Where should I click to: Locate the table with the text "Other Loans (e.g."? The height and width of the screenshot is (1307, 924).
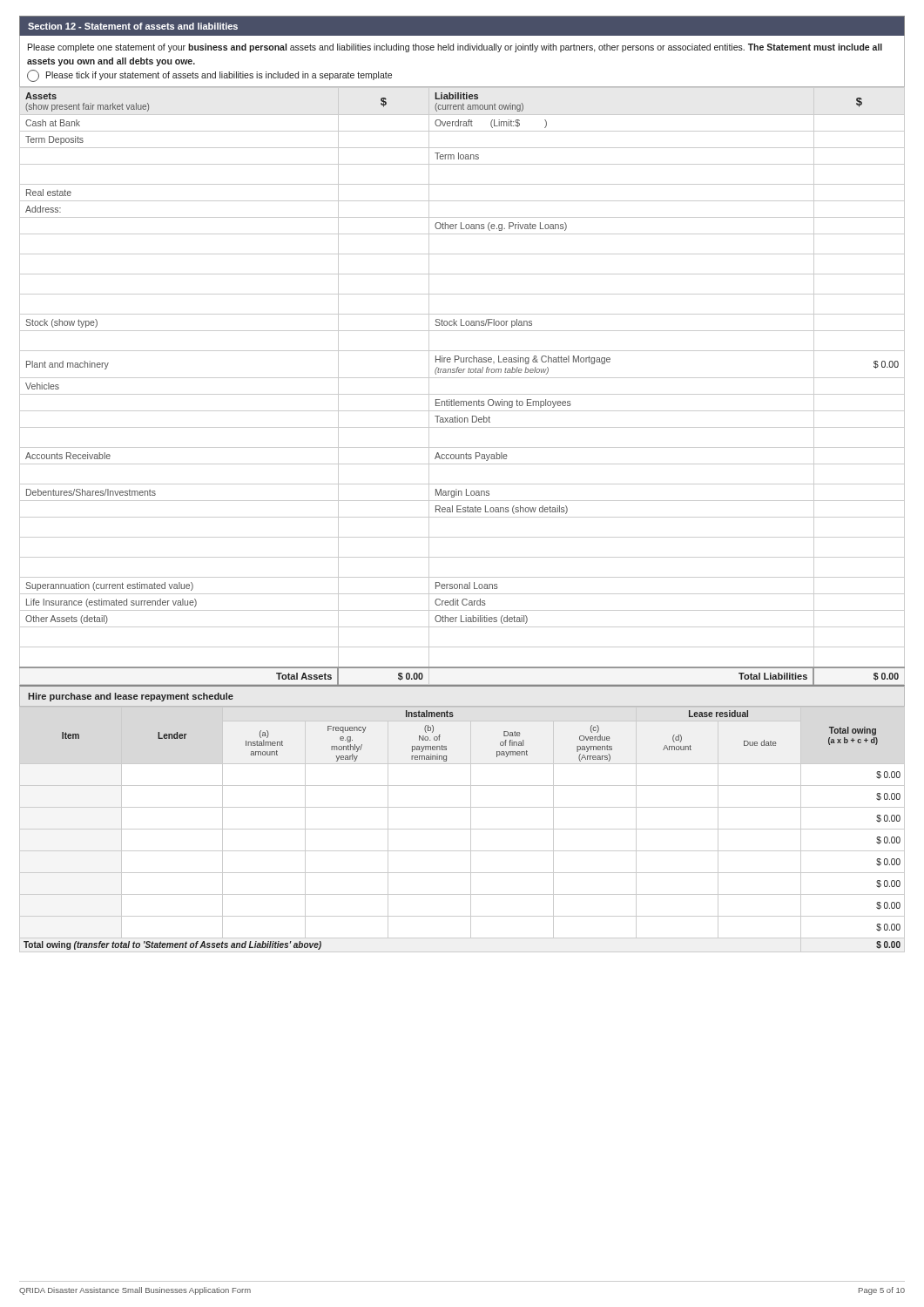462,386
